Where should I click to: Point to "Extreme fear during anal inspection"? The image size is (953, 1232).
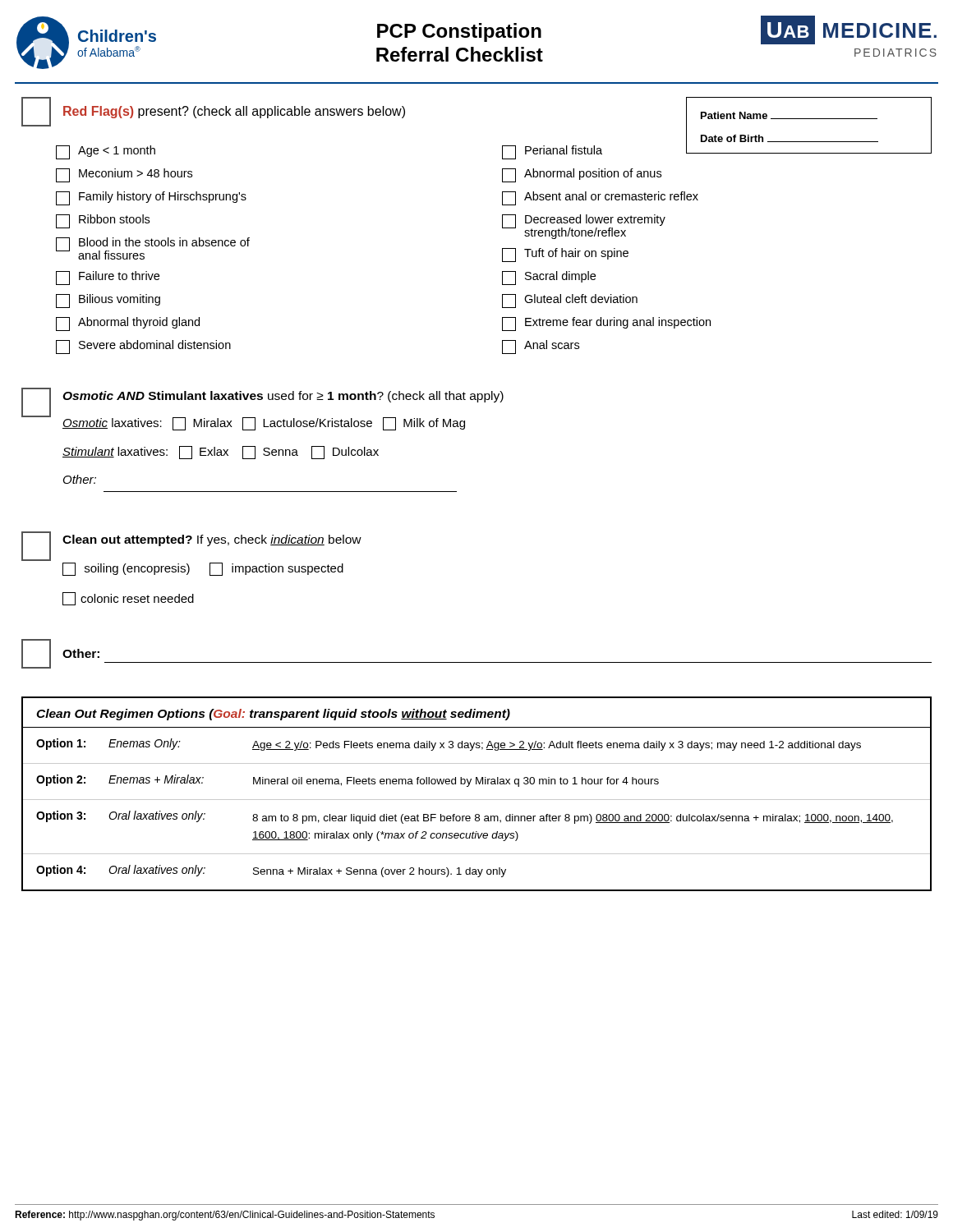coord(607,323)
